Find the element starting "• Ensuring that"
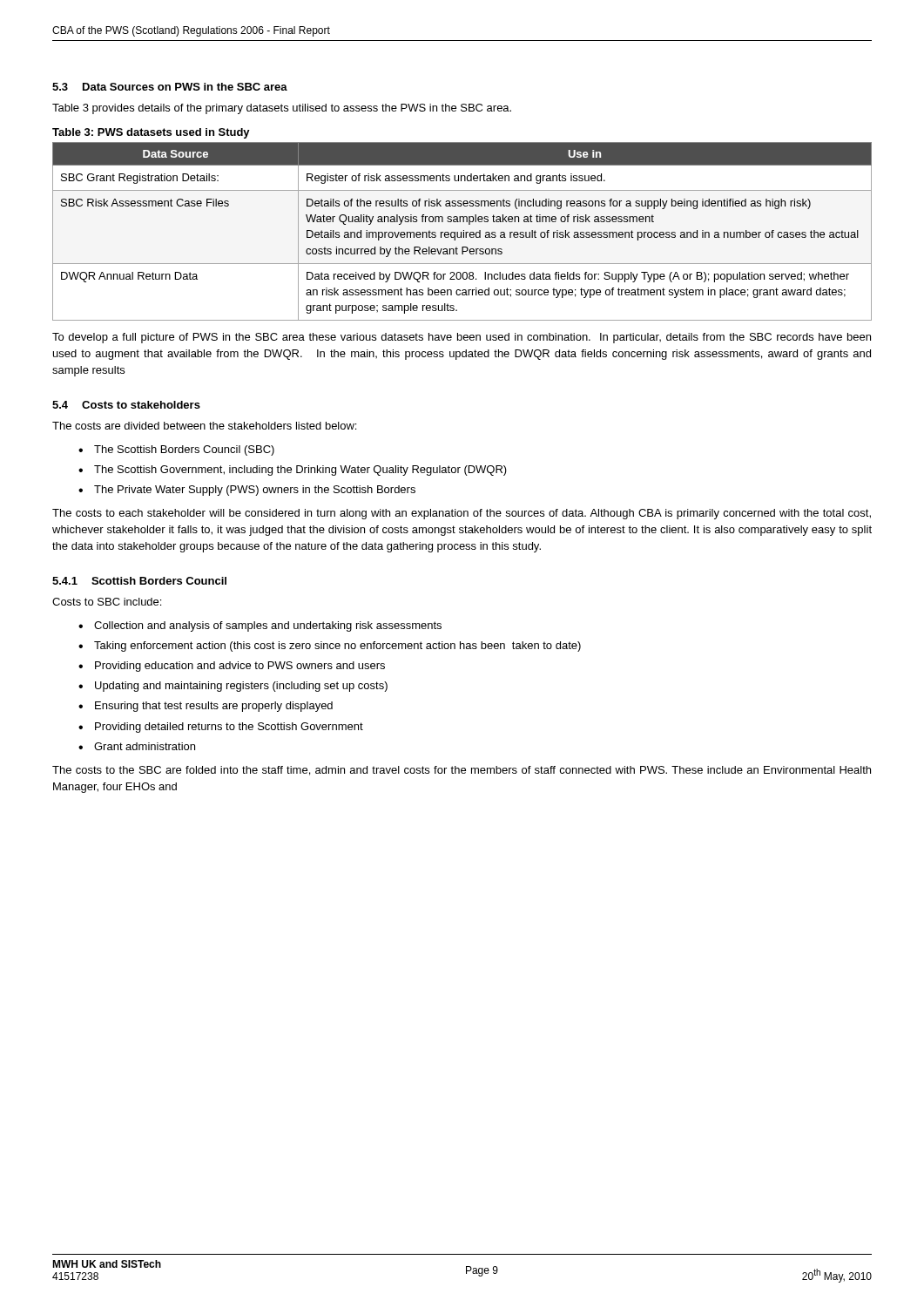 coord(206,707)
